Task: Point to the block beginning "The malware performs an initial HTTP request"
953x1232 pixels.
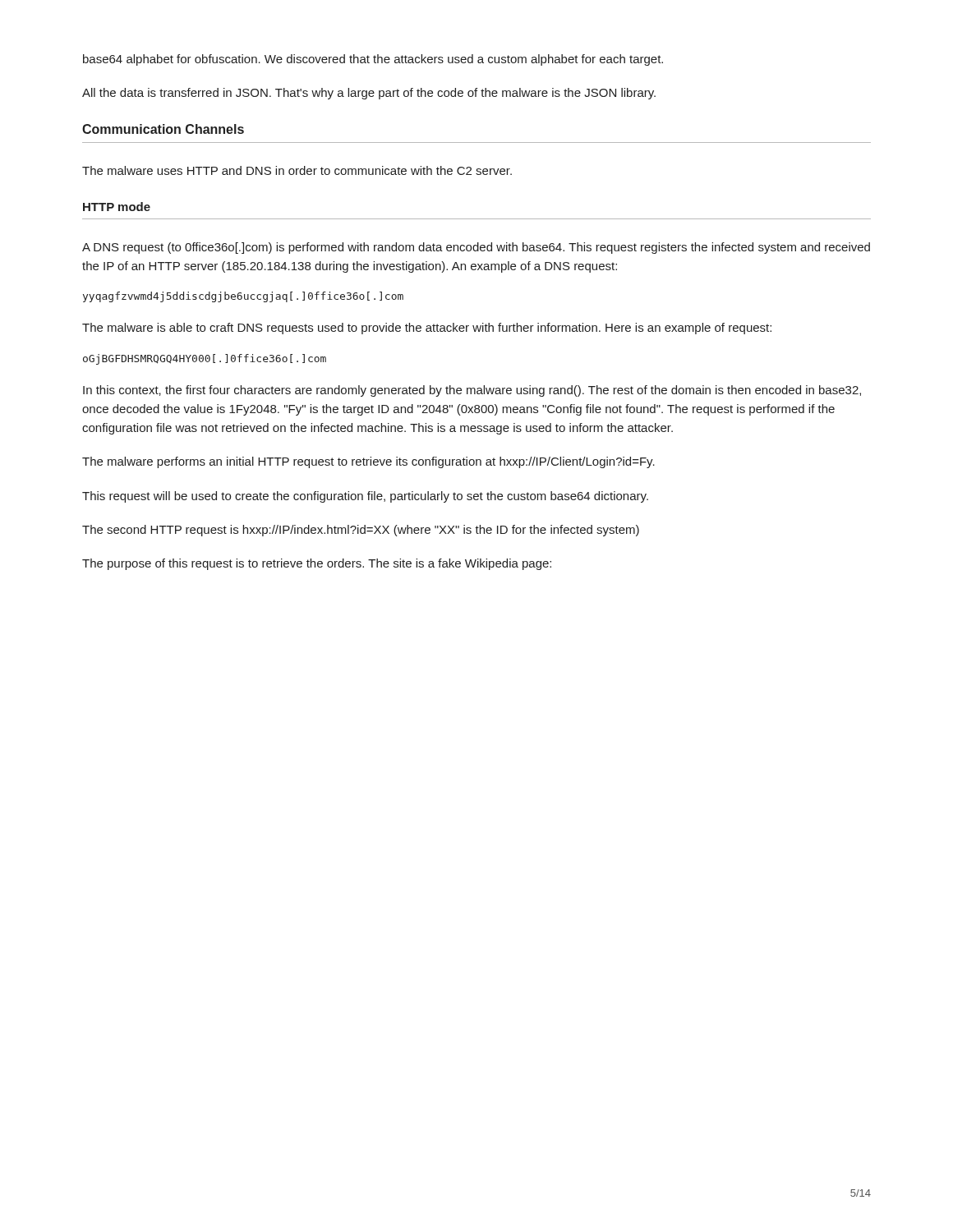Action: pyautogui.click(x=369, y=461)
